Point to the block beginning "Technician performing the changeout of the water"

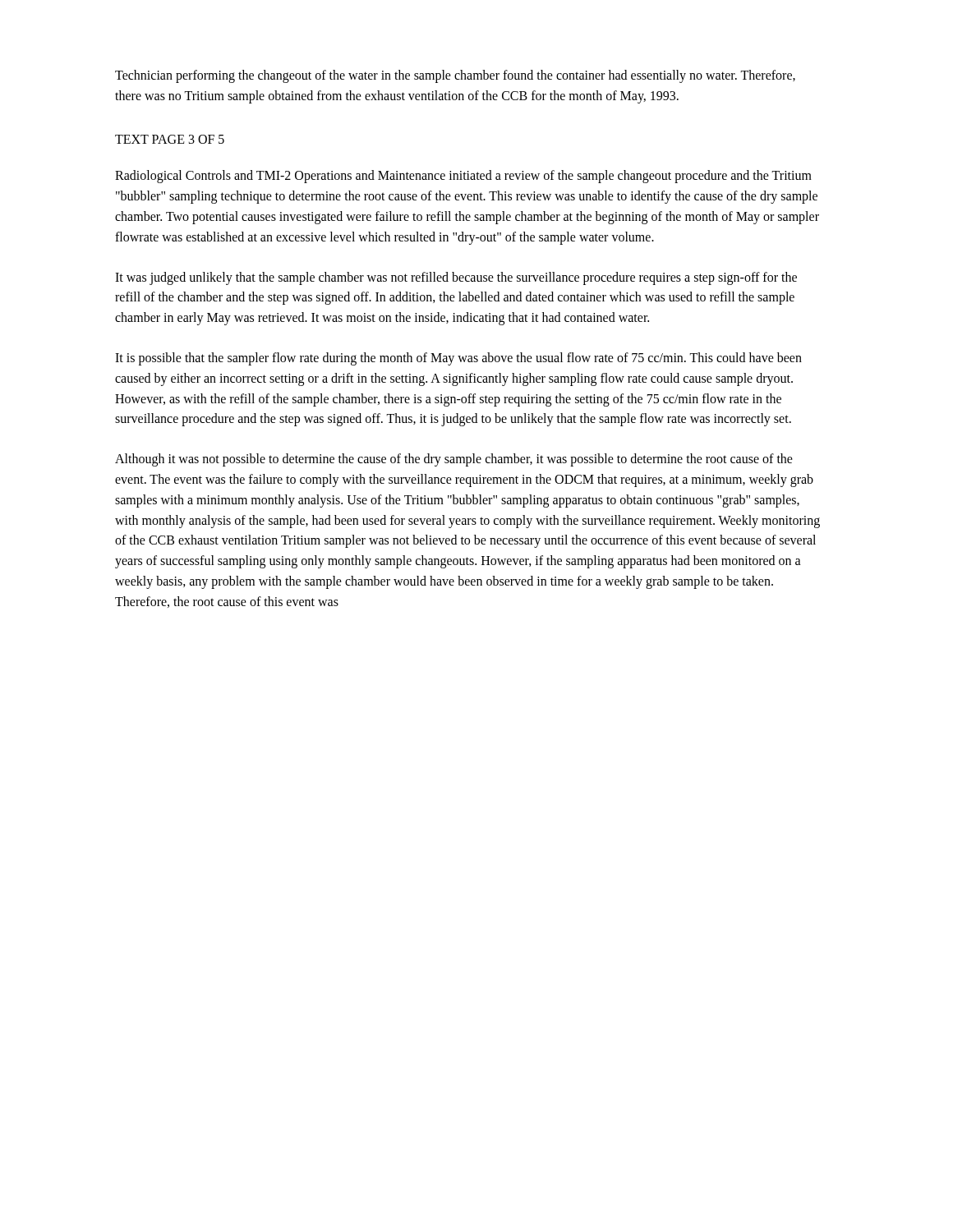[x=455, y=85]
